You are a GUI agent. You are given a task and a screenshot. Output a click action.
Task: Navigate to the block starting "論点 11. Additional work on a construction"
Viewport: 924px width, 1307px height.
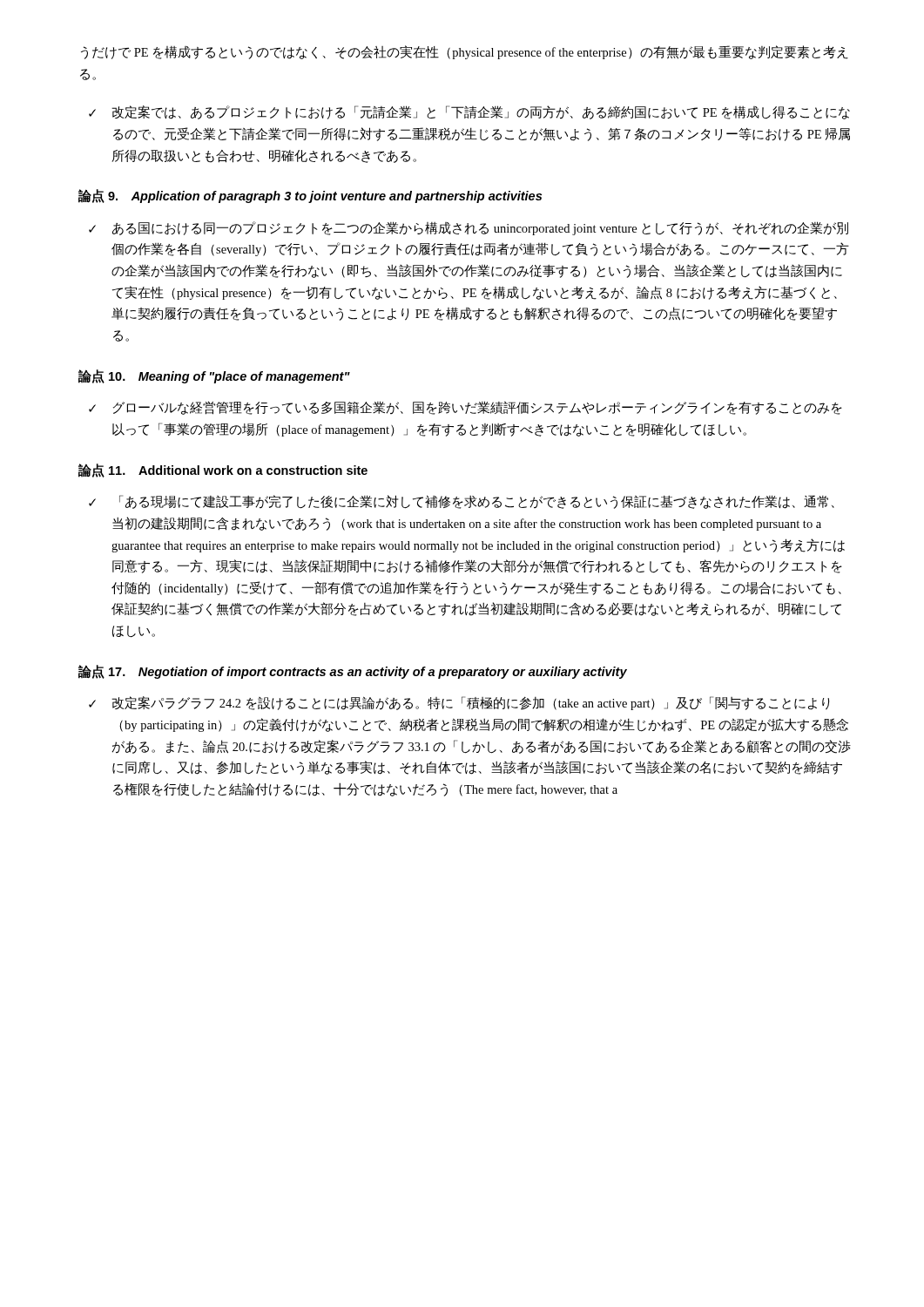(223, 470)
